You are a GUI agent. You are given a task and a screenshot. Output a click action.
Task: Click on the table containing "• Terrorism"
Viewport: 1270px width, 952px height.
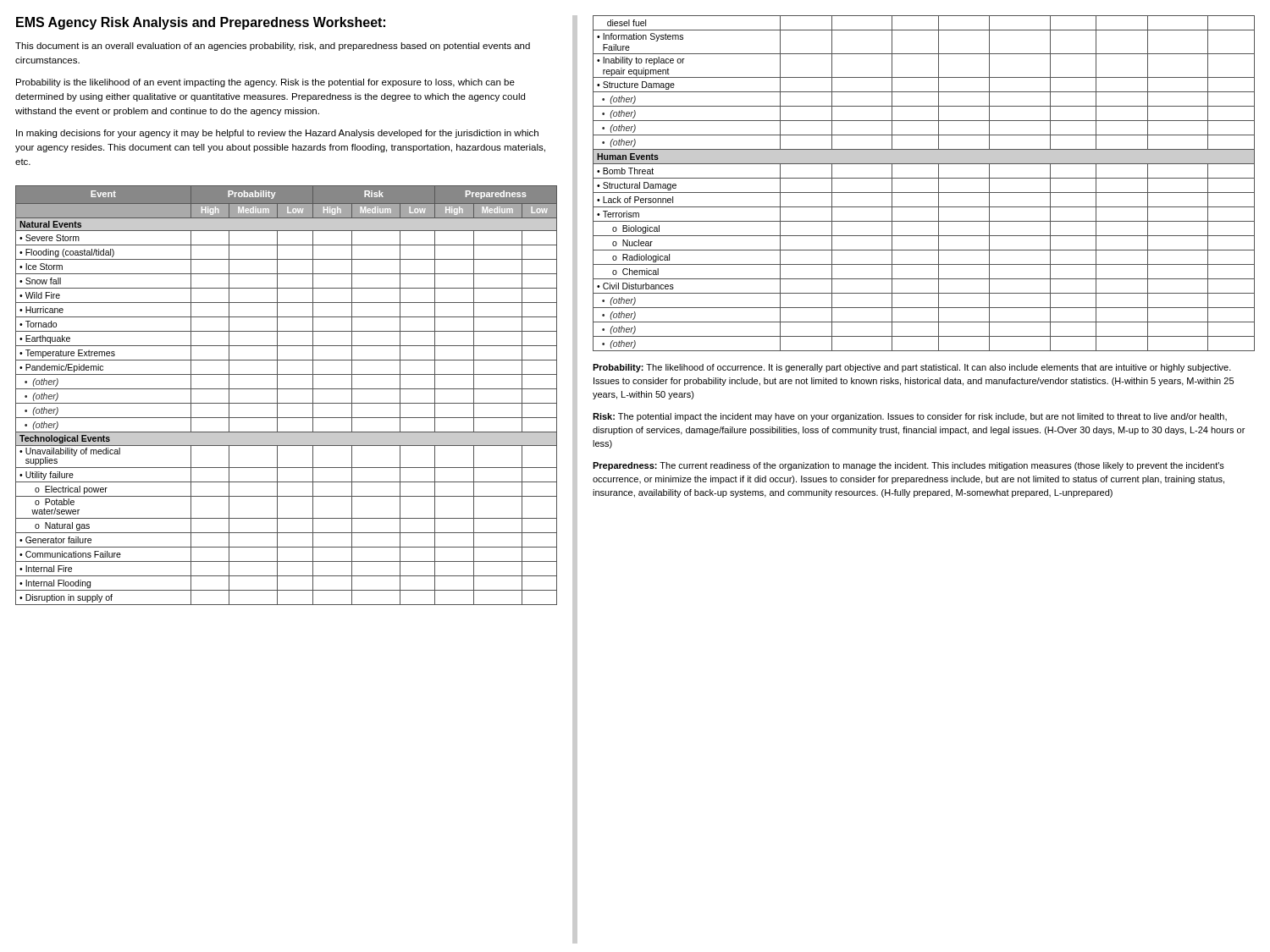click(924, 183)
